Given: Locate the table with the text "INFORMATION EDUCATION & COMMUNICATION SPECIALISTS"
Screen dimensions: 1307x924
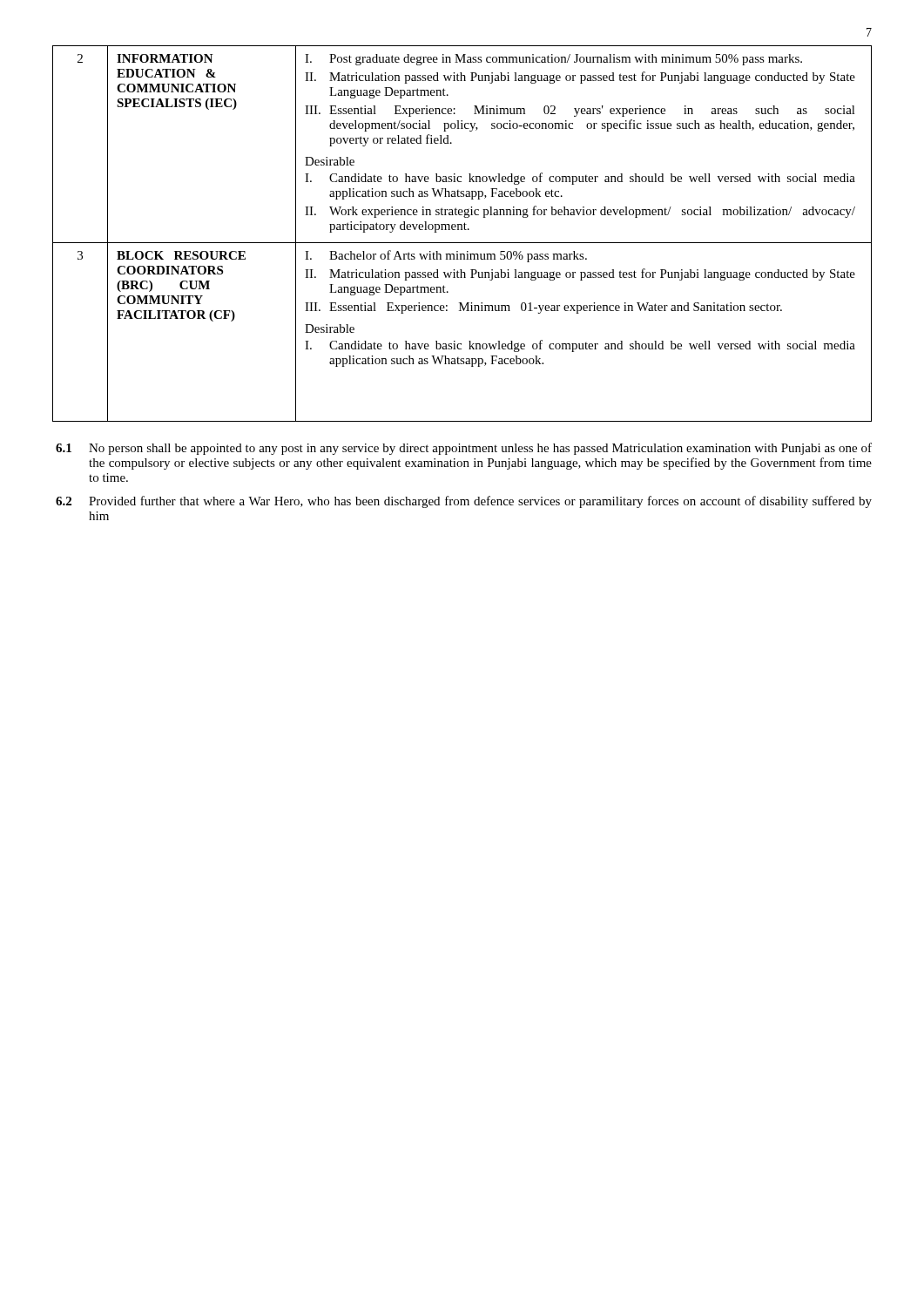Looking at the screenshot, I should tap(462, 234).
